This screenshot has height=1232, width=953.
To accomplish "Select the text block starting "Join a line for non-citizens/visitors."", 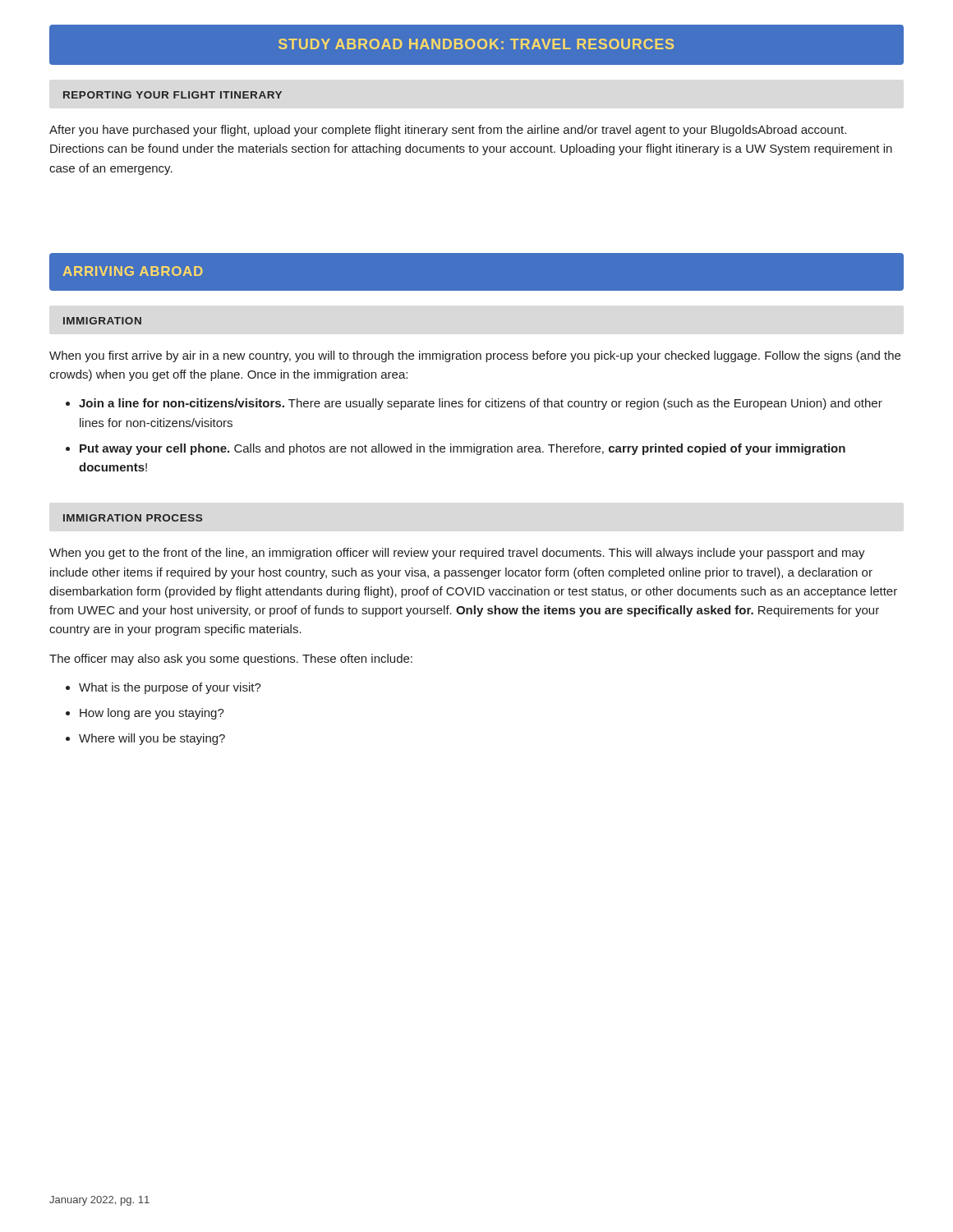I will pos(481,413).
